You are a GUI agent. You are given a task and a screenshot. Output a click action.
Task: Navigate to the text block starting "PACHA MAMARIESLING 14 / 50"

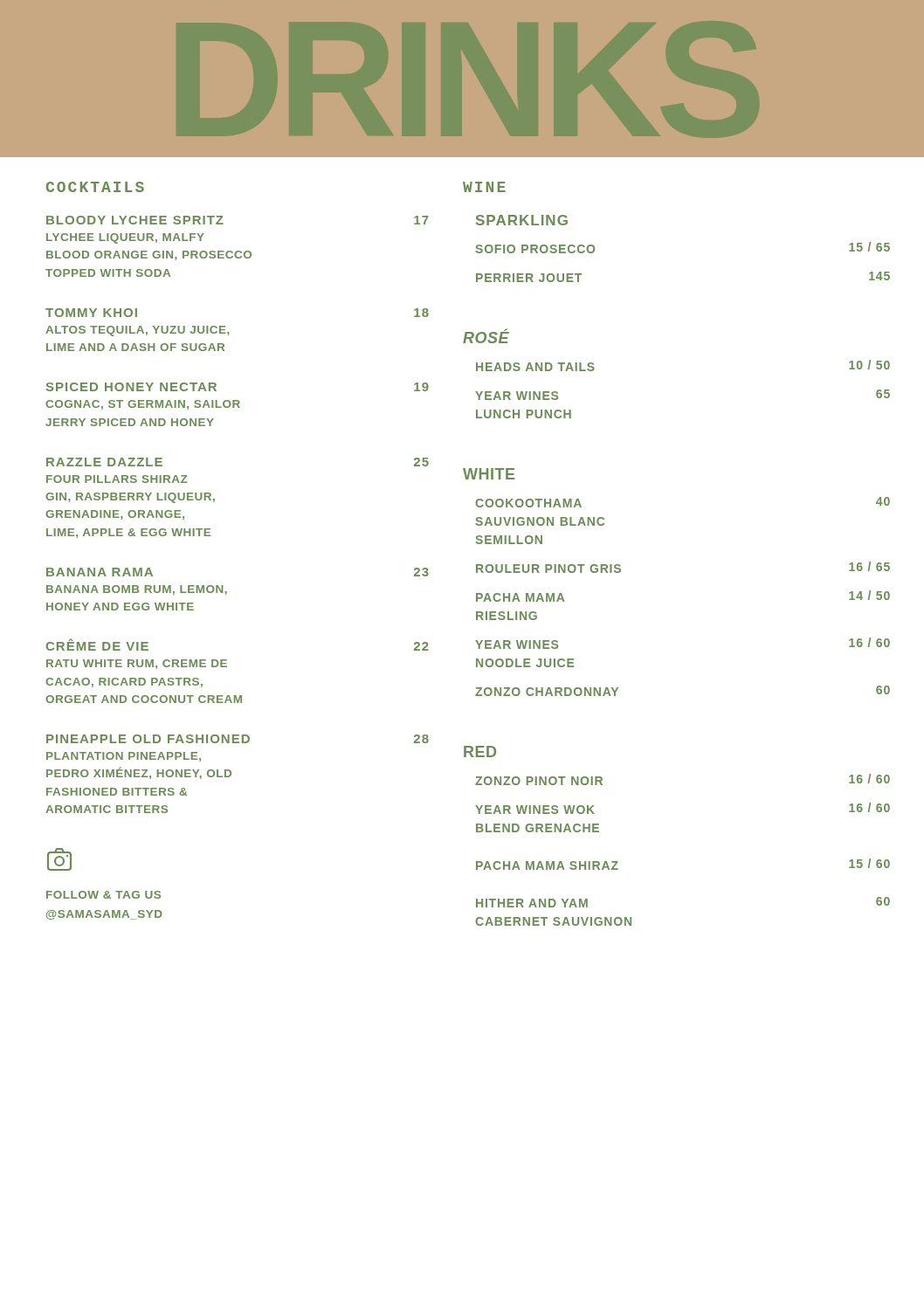[516, 595]
